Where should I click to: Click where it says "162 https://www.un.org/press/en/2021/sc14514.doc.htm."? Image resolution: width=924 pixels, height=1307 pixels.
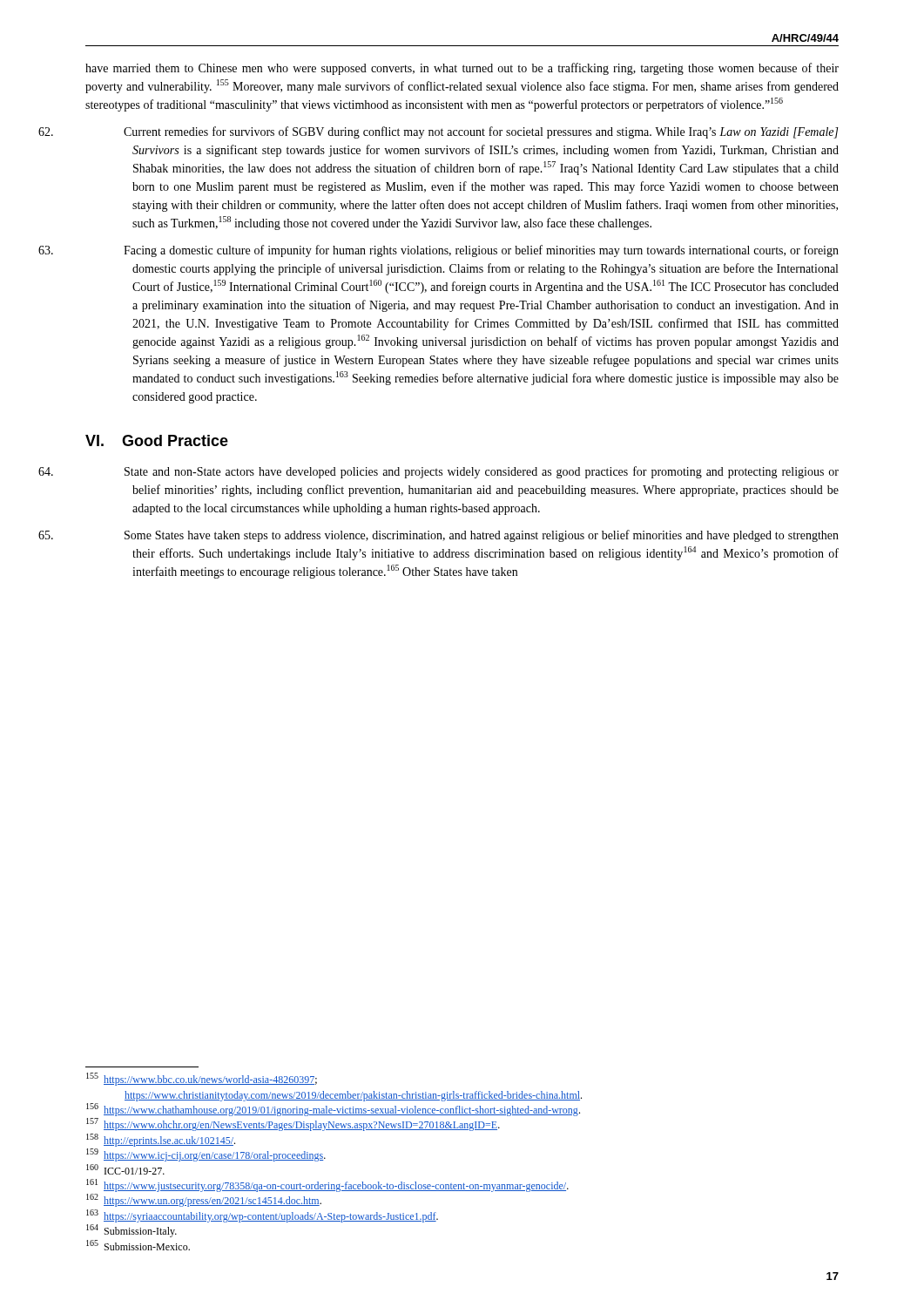click(x=462, y=1202)
